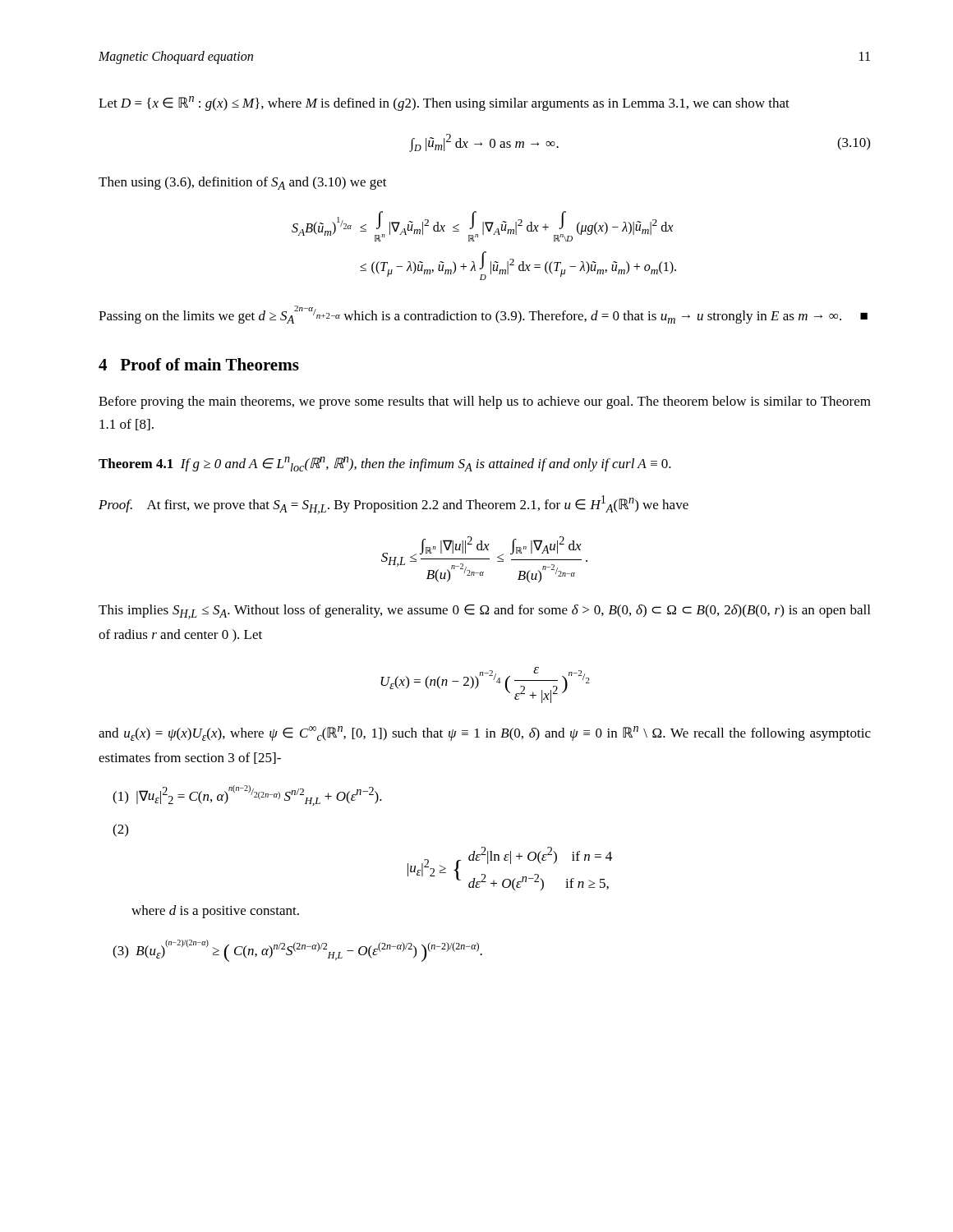This screenshot has height=1232, width=953.
Task: Locate the element starting "∫D |ũm|2 dx →"
Action: pyautogui.click(x=491, y=143)
